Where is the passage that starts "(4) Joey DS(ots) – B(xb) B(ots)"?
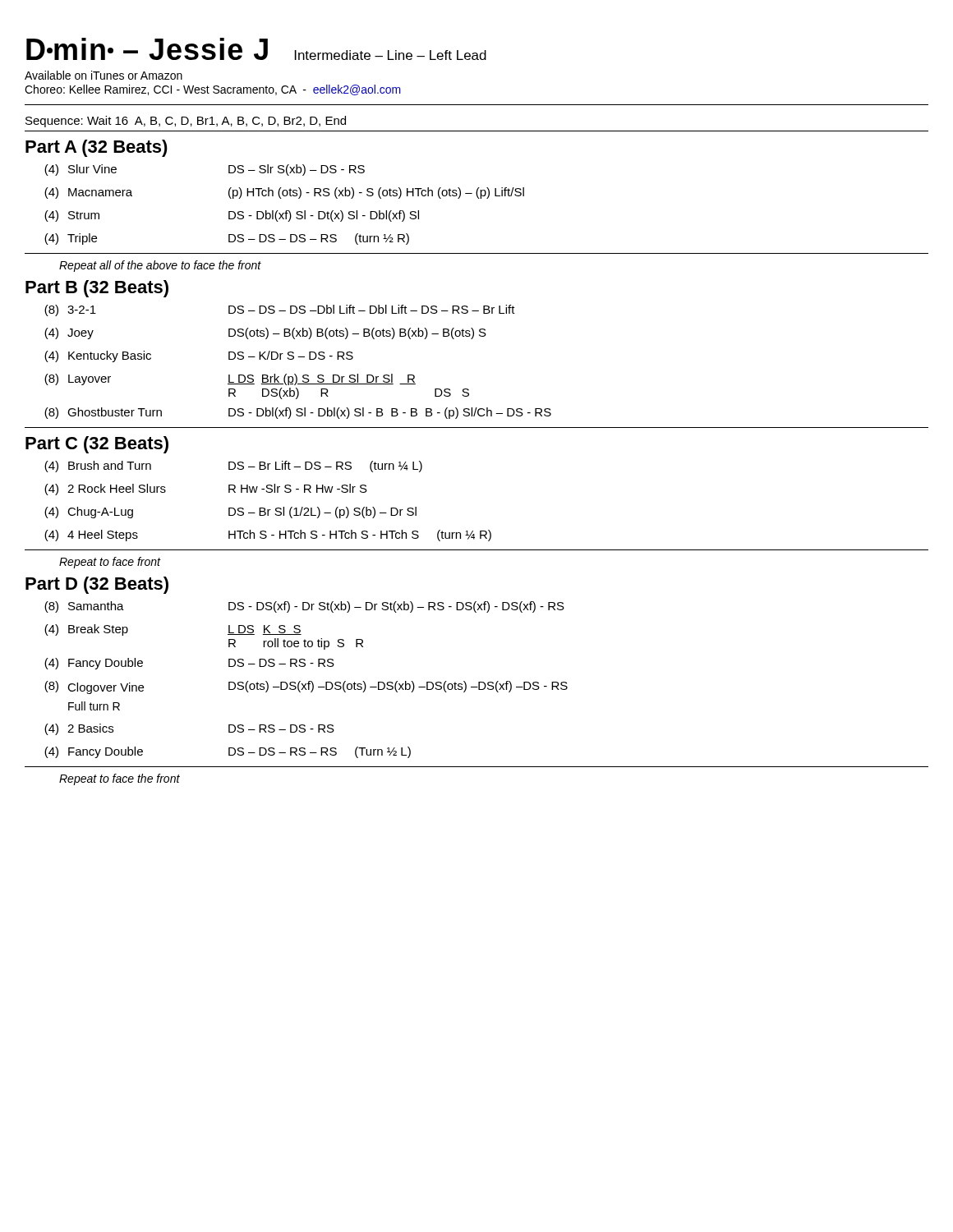This screenshot has height=1232, width=953. click(476, 332)
